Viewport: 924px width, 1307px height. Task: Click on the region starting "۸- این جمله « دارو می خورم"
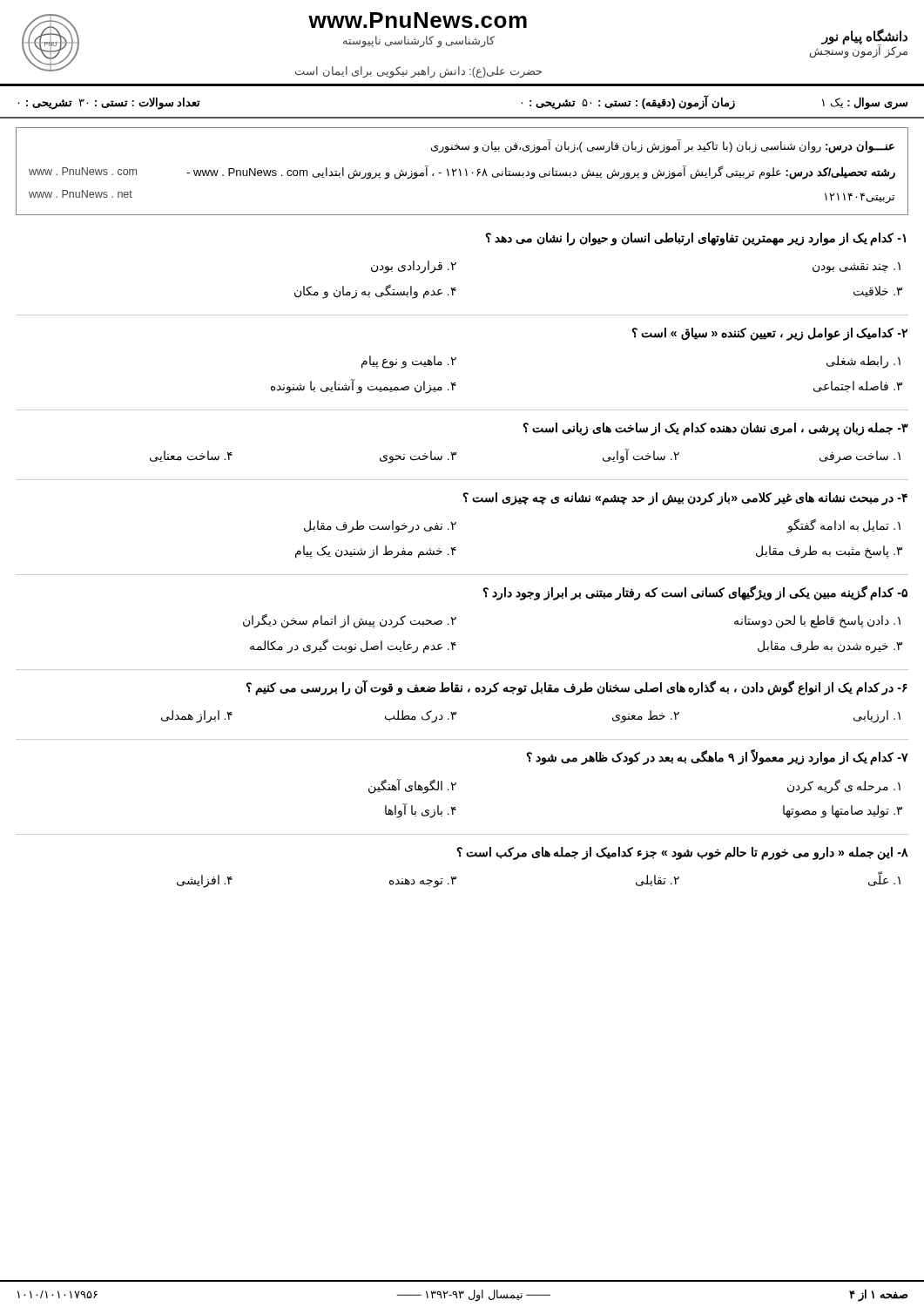coord(682,852)
